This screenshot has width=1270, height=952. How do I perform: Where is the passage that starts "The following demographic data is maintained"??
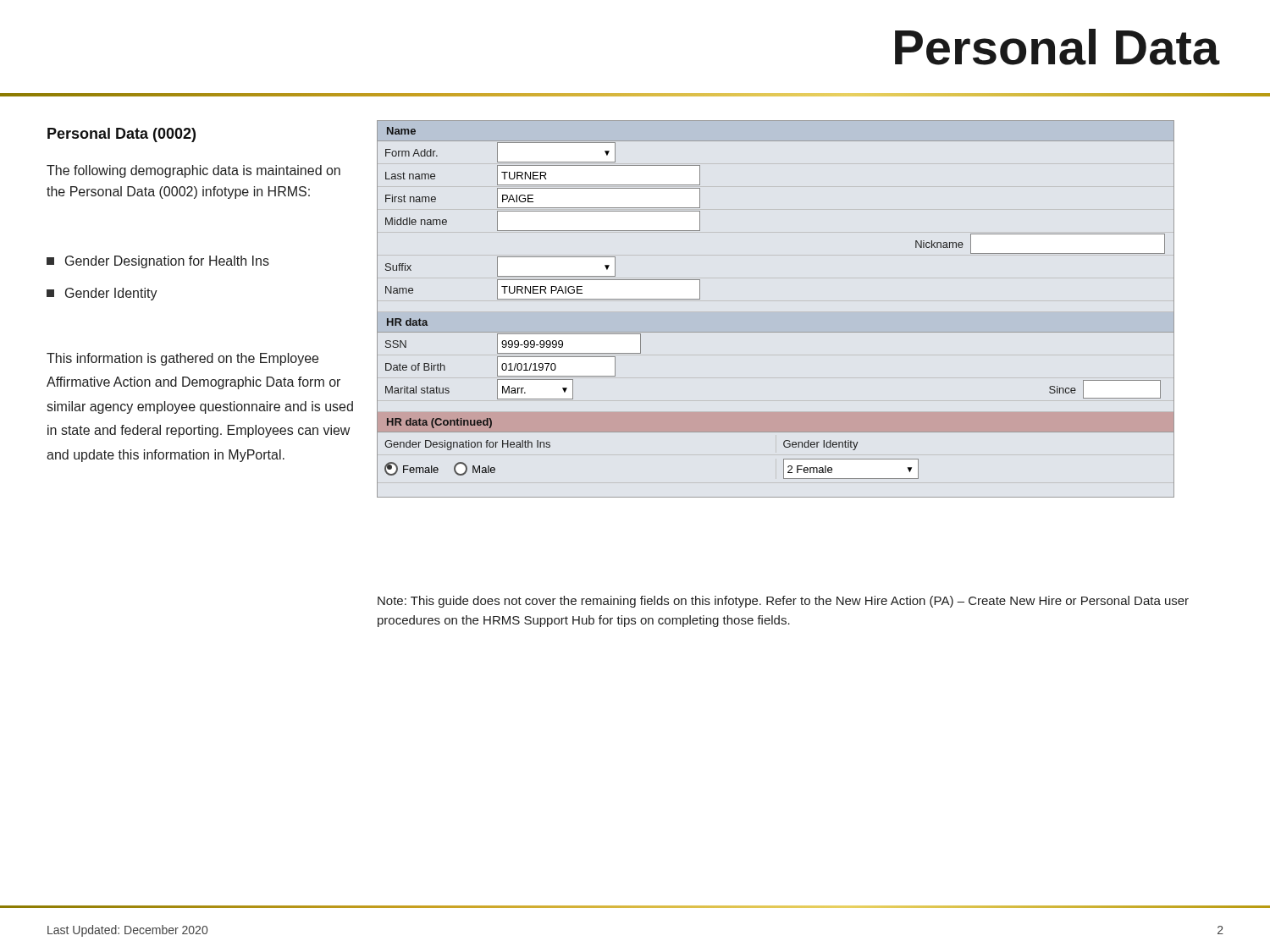click(x=194, y=181)
